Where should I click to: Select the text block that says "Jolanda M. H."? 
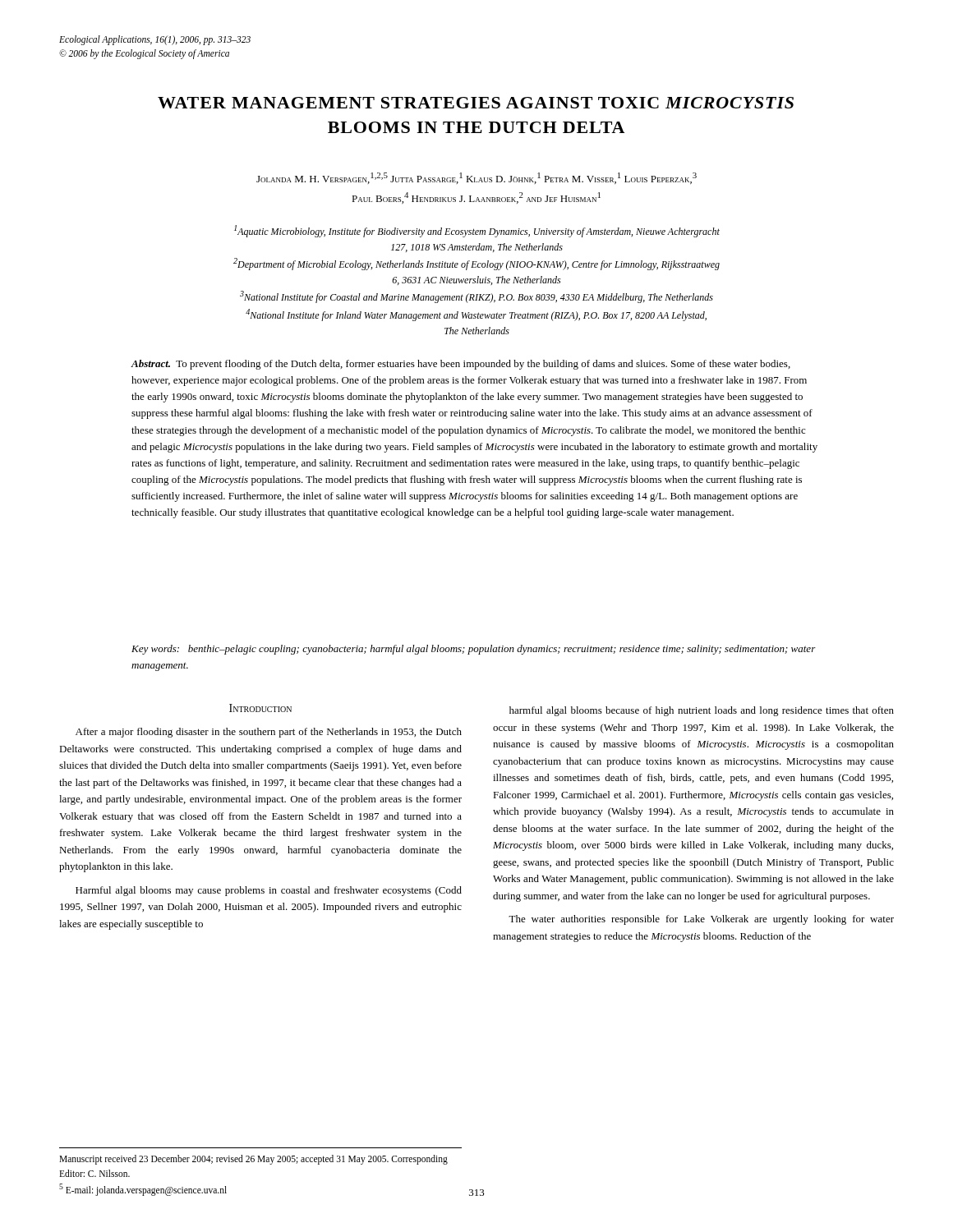[x=476, y=187]
